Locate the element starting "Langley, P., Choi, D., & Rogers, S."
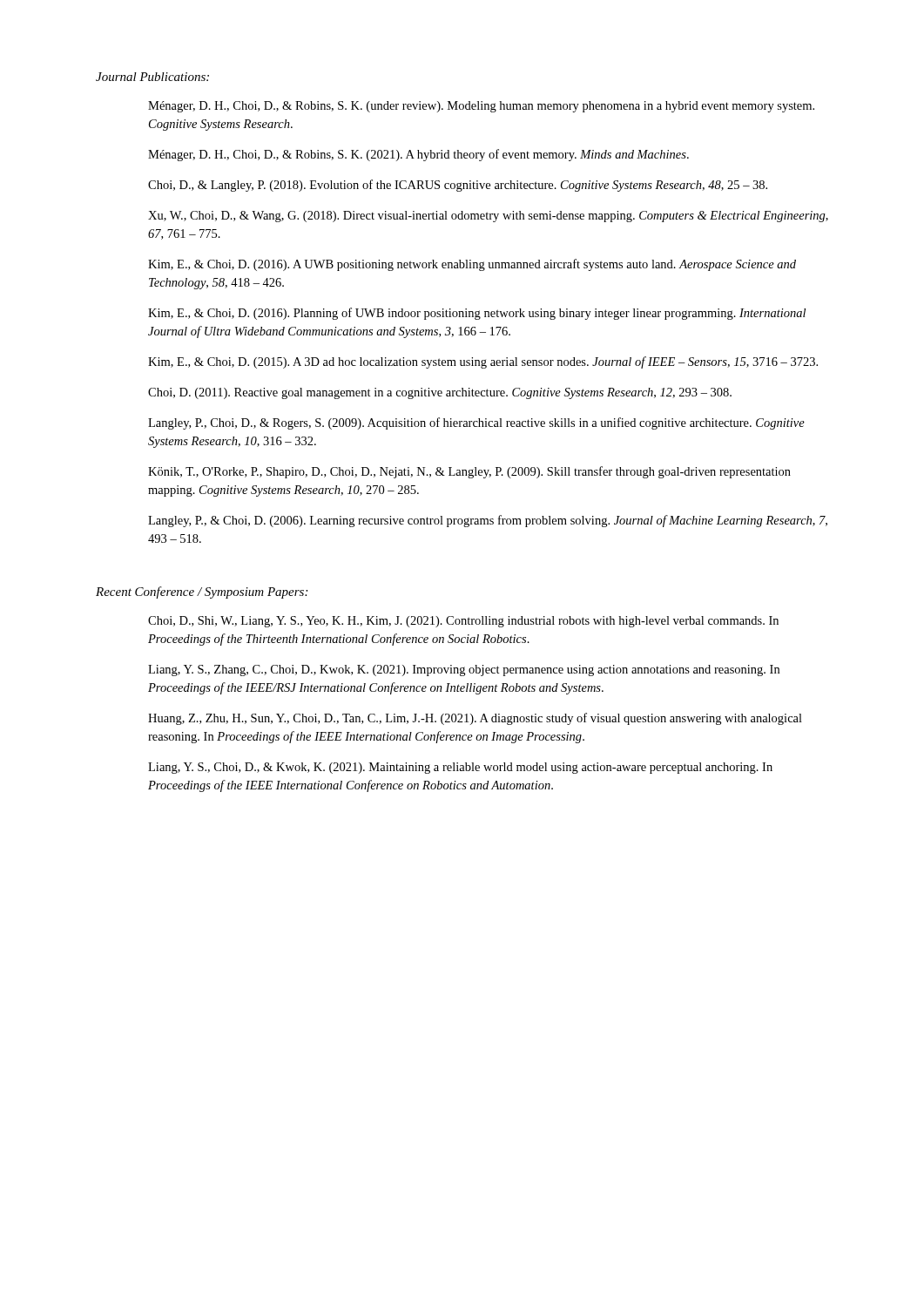Viewport: 924px width, 1307px height. pos(476,432)
